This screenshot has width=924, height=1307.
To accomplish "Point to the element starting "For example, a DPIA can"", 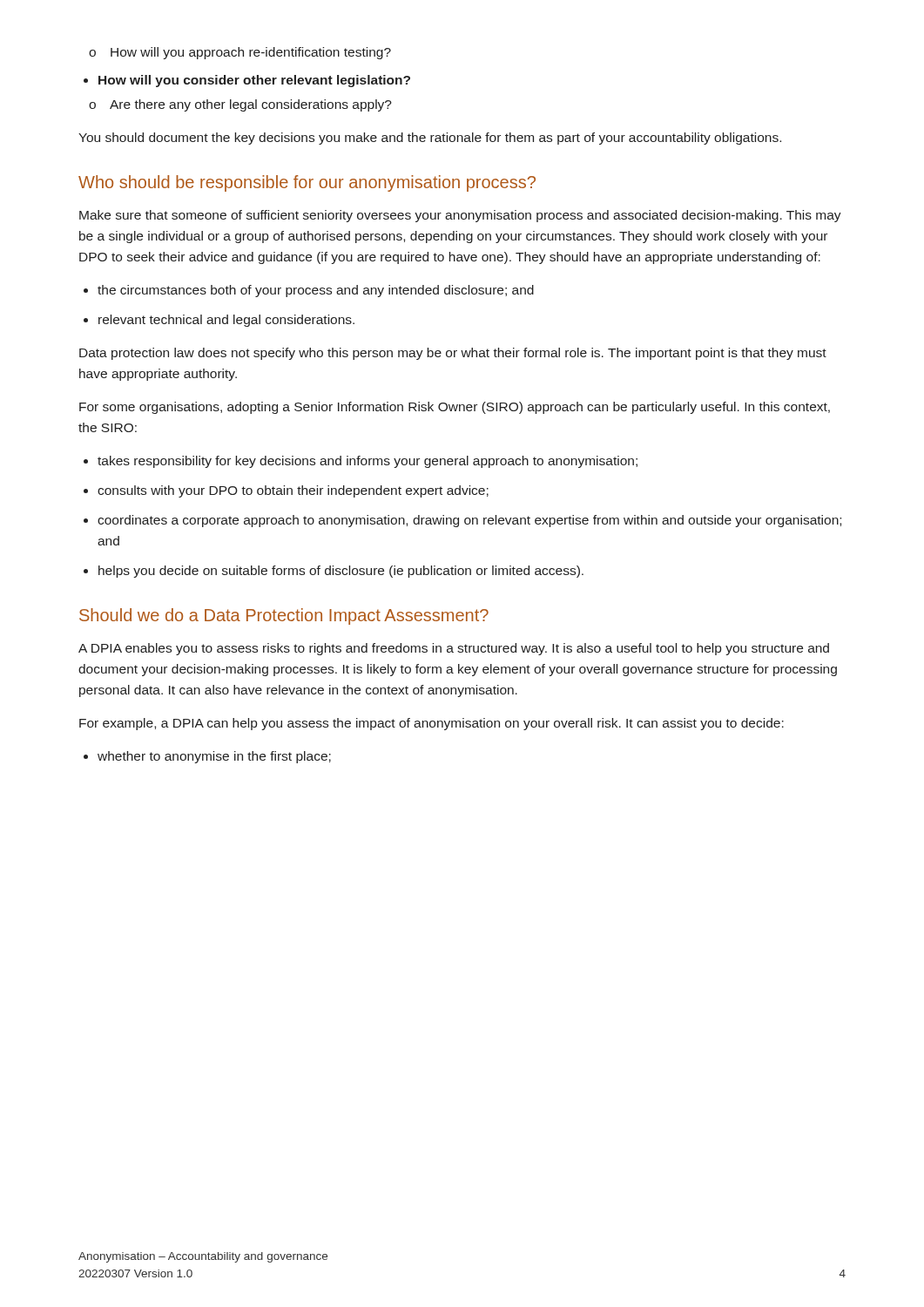I will [x=462, y=724].
